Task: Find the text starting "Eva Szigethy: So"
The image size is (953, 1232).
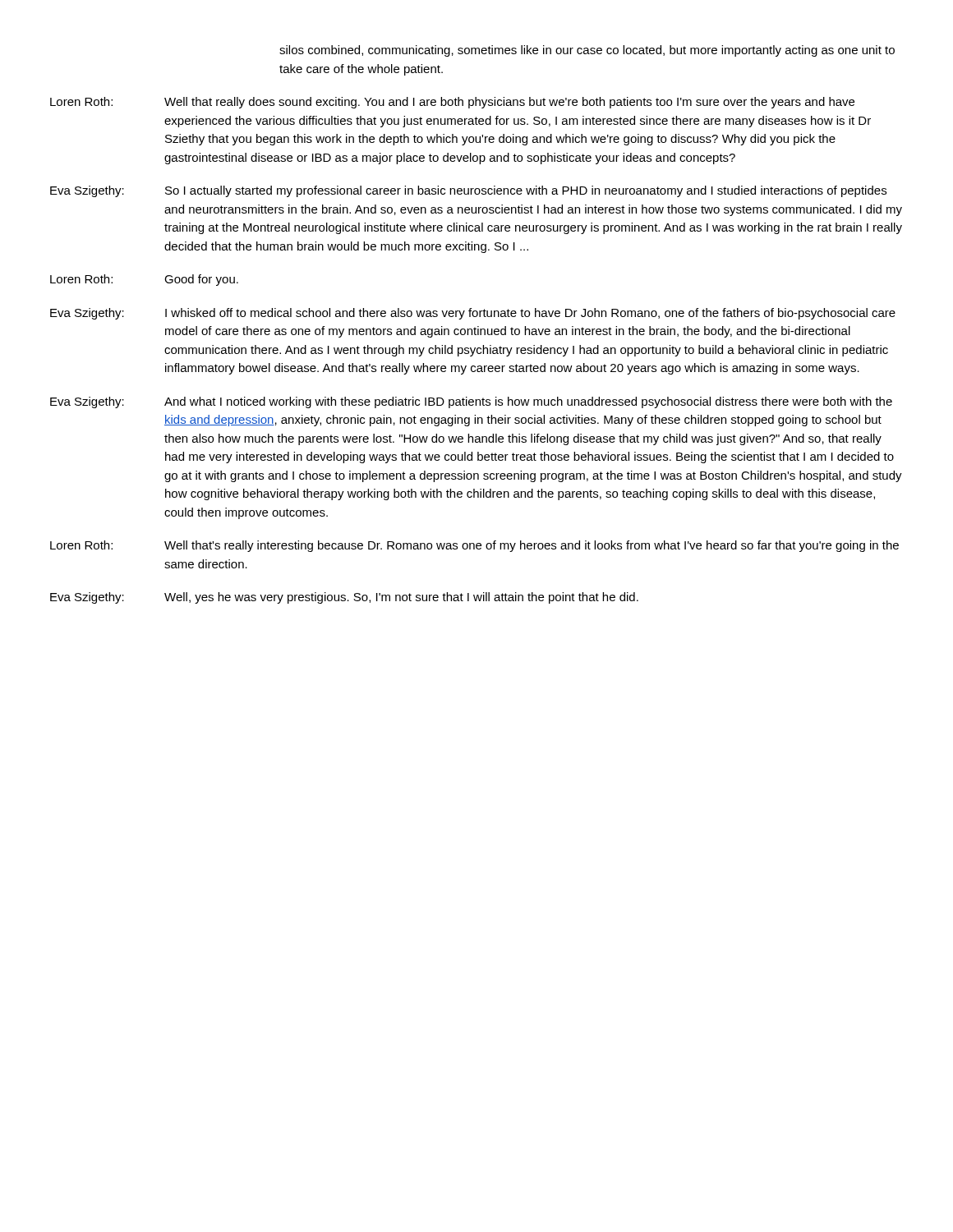Action: (x=476, y=218)
